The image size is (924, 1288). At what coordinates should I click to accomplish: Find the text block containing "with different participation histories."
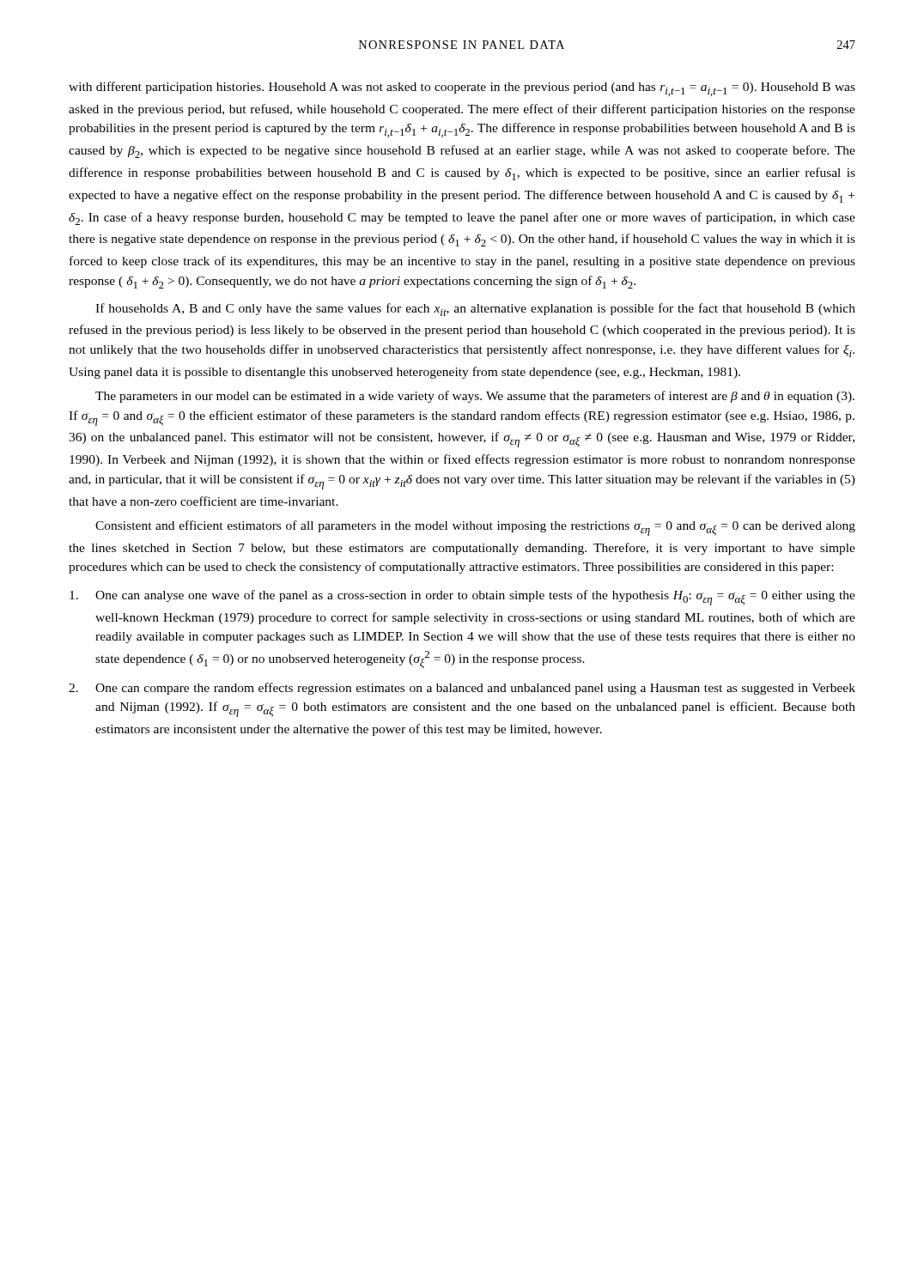[x=462, y=185]
